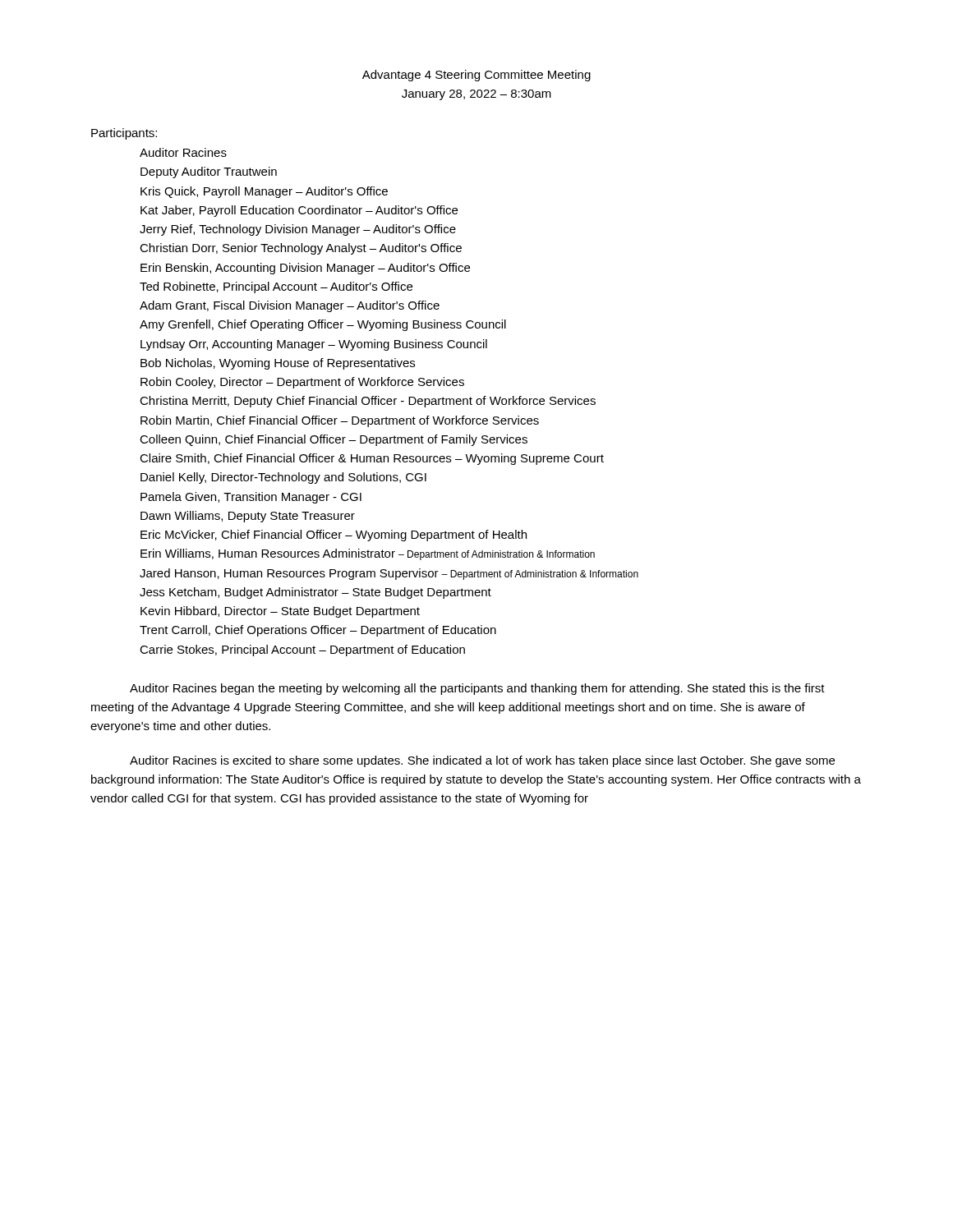Select the text starting "Erin Williams, Human Resources Administrator – Department of"
The height and width of the screenshot is (1232, 953).
point(367,553)
